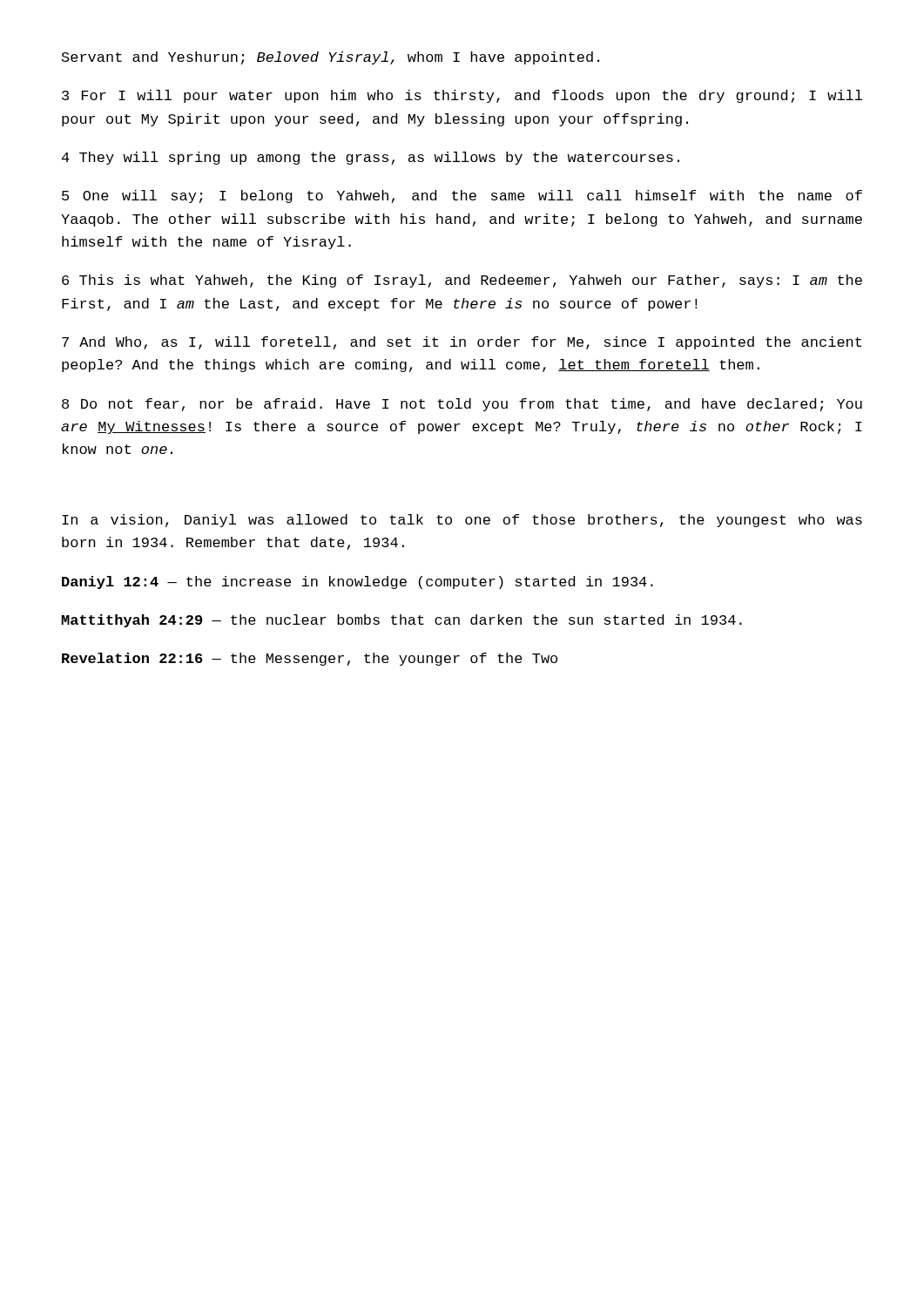
Task: Select the region starting "In a vision,"
Action: coord(462,532)
